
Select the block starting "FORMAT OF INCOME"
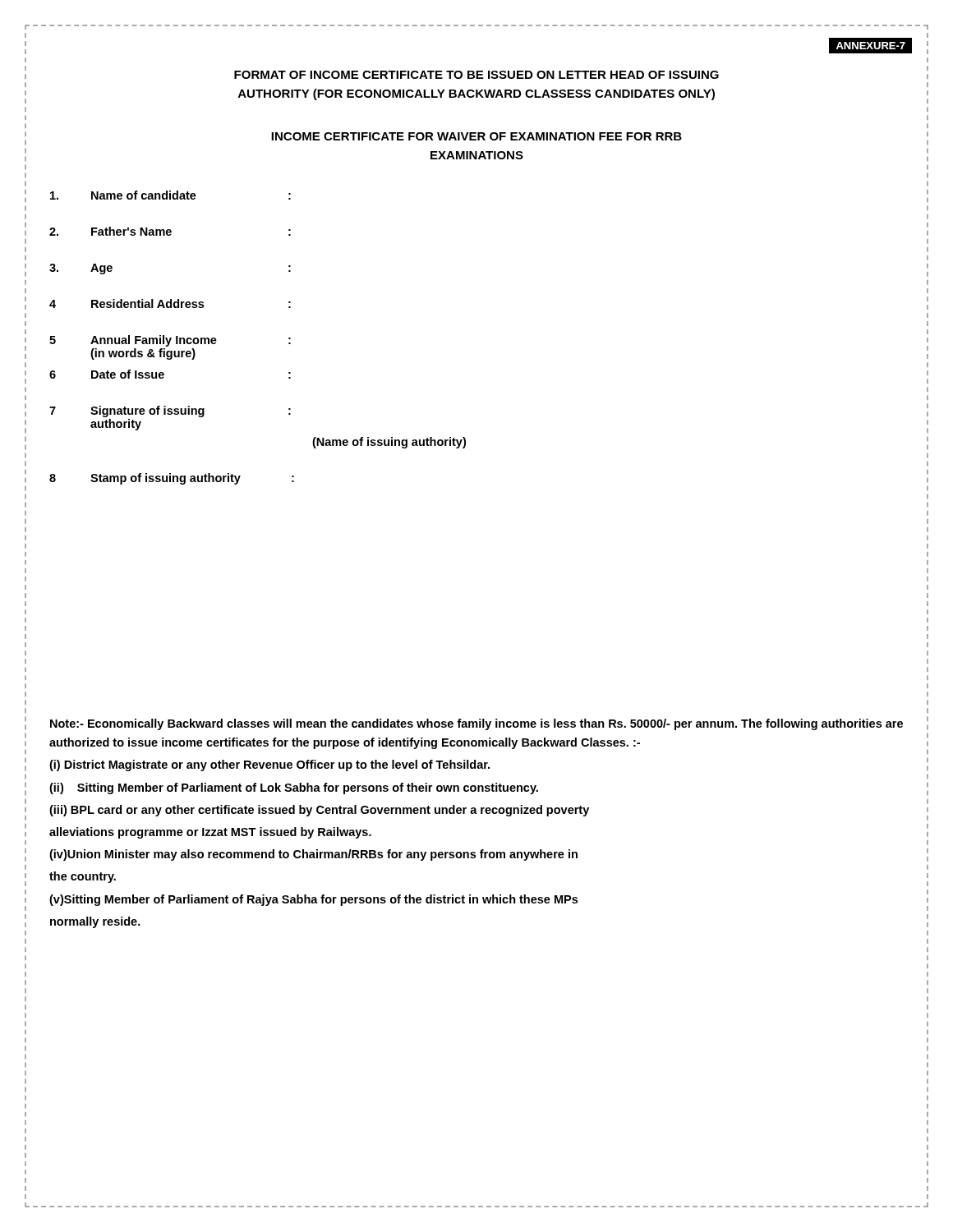click(x=476, y=84)
